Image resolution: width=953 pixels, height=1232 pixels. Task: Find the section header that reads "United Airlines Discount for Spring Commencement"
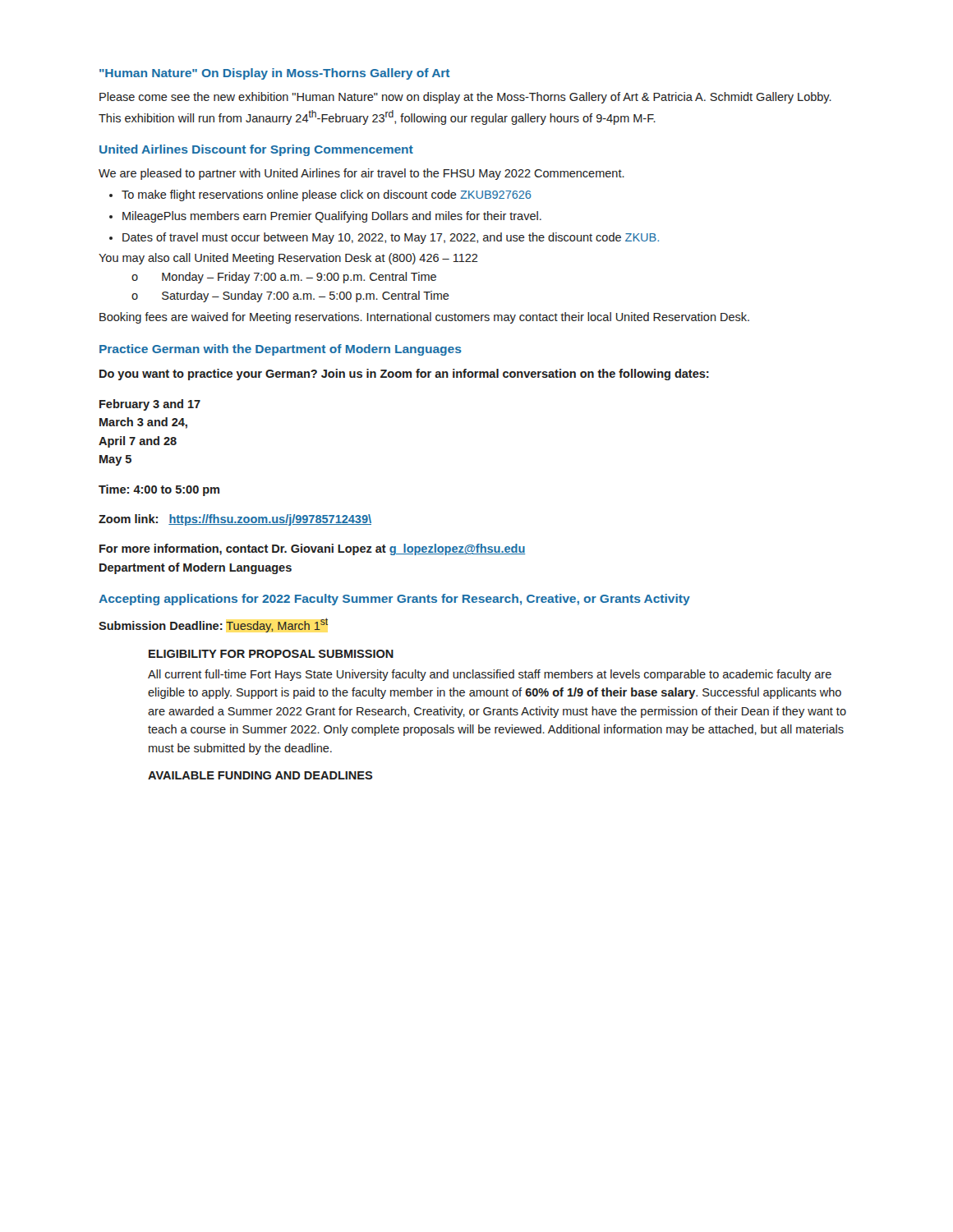(x=256, y=149)
